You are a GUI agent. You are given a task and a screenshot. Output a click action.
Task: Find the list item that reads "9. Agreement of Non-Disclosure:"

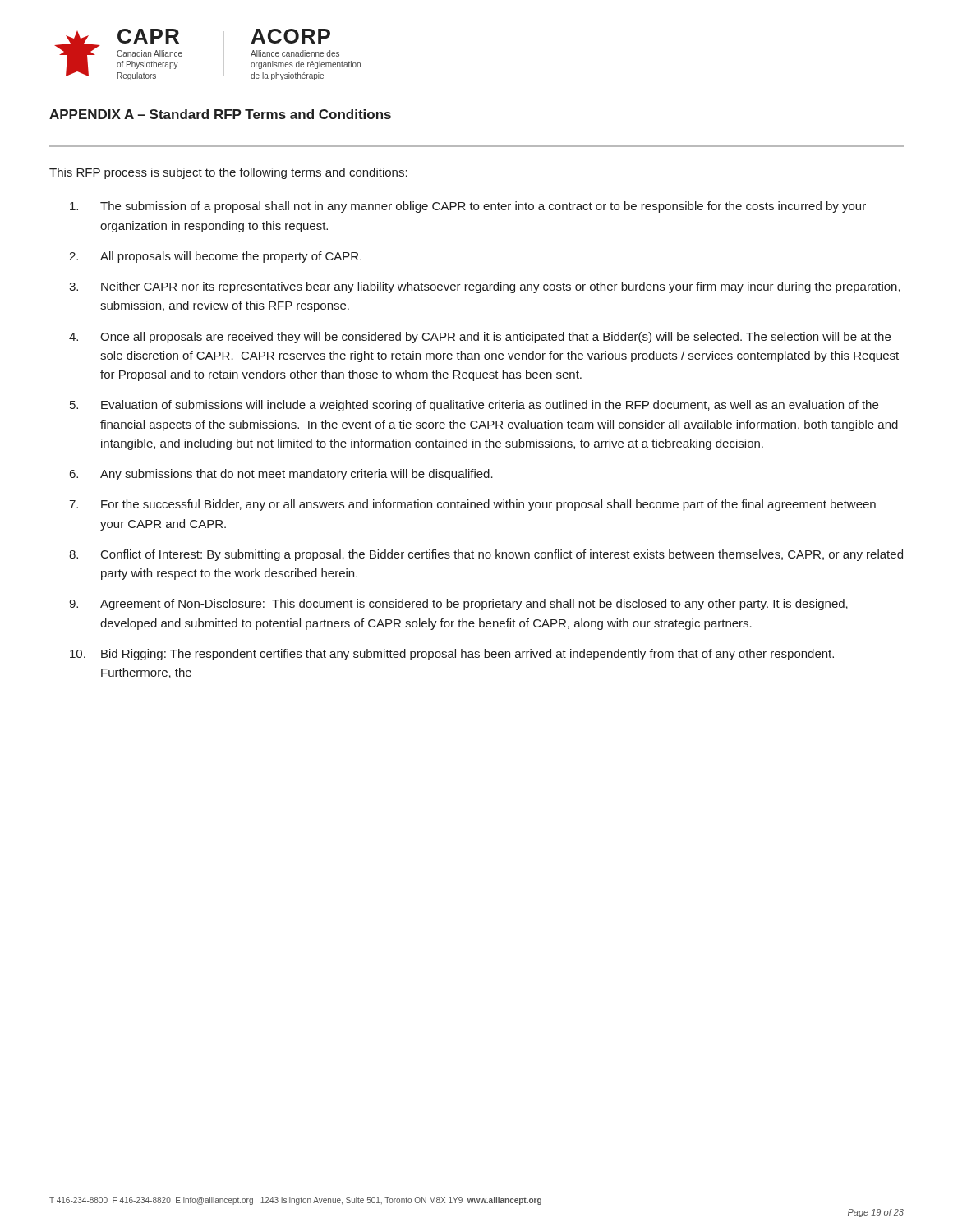476,613
